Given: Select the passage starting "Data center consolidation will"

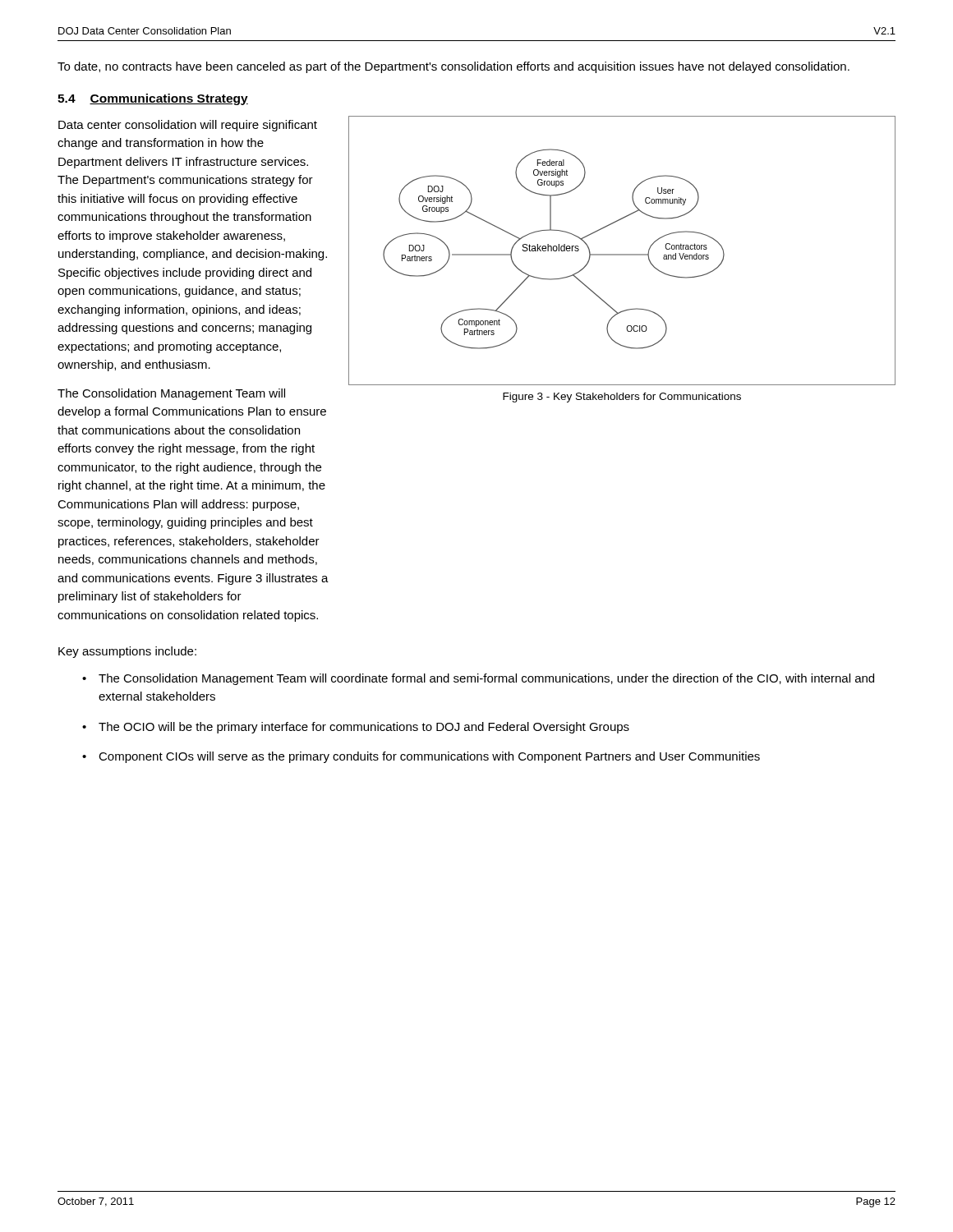Looking at the screenshot, I should pyautogui.click(x=193, y=244).
